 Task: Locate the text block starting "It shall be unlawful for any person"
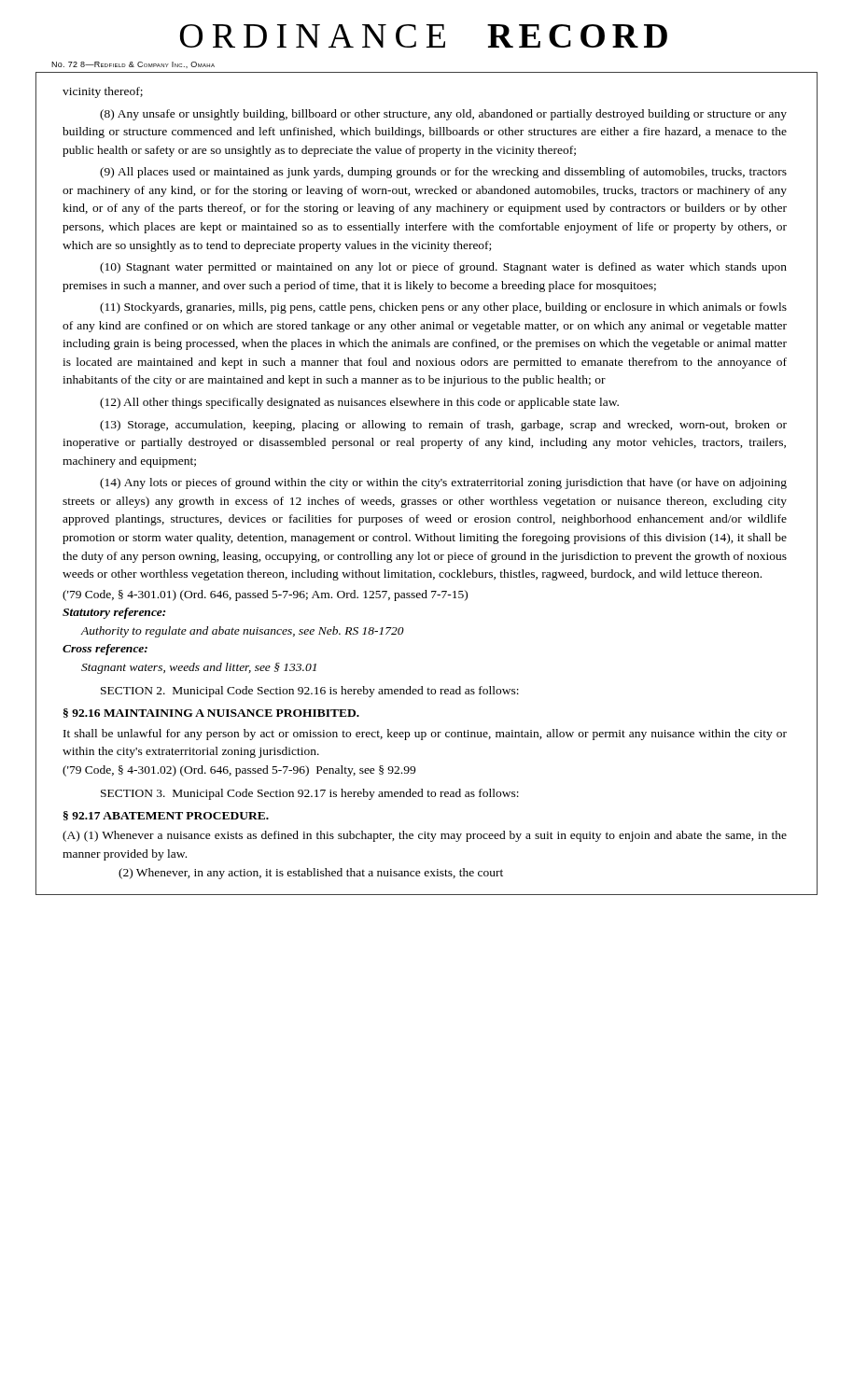coord(425,742)
